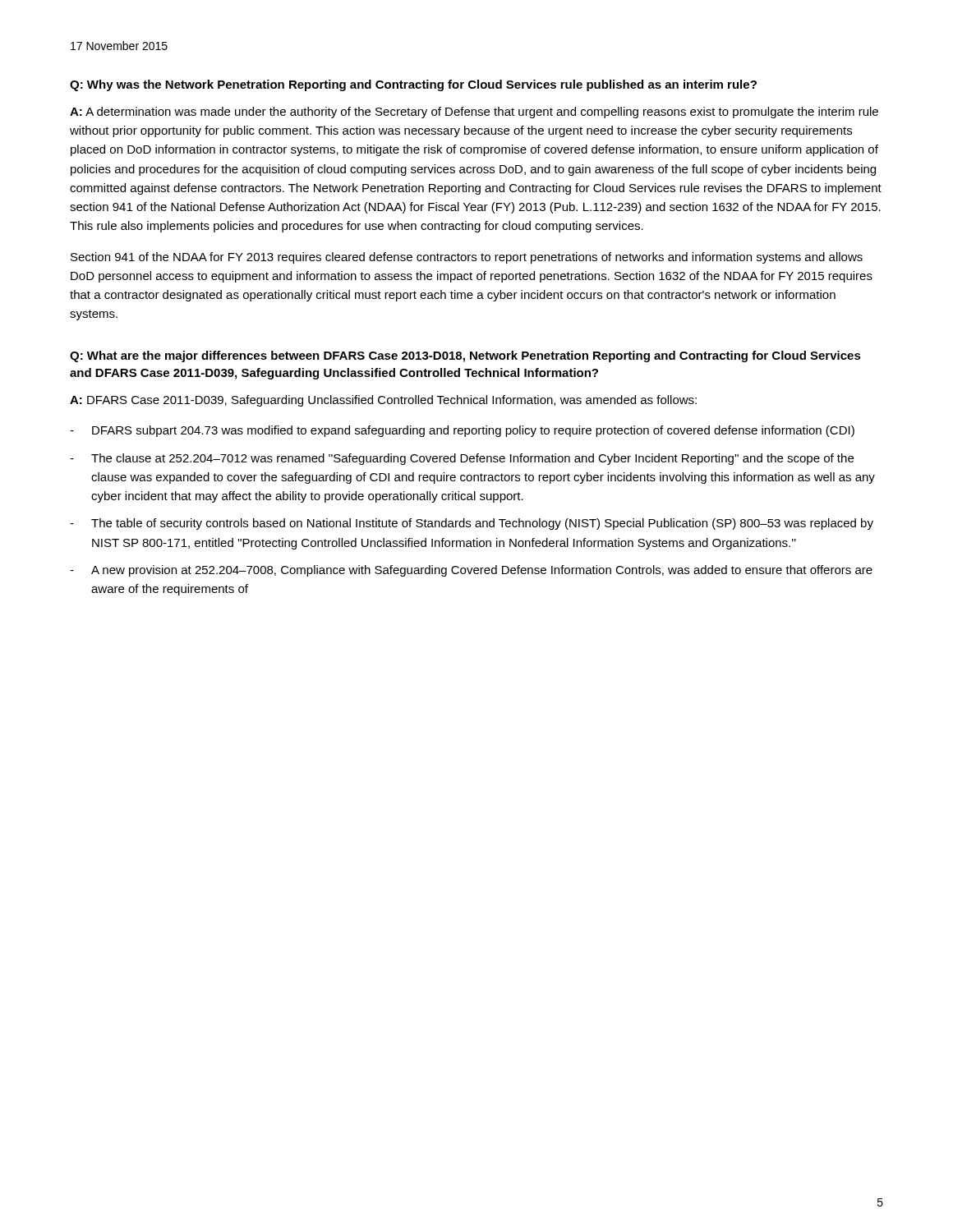Click the passage that begins "A: A determination was"
Image resolution: width=953 pixels, height=1232 pixels.
[x=476, y=168]
